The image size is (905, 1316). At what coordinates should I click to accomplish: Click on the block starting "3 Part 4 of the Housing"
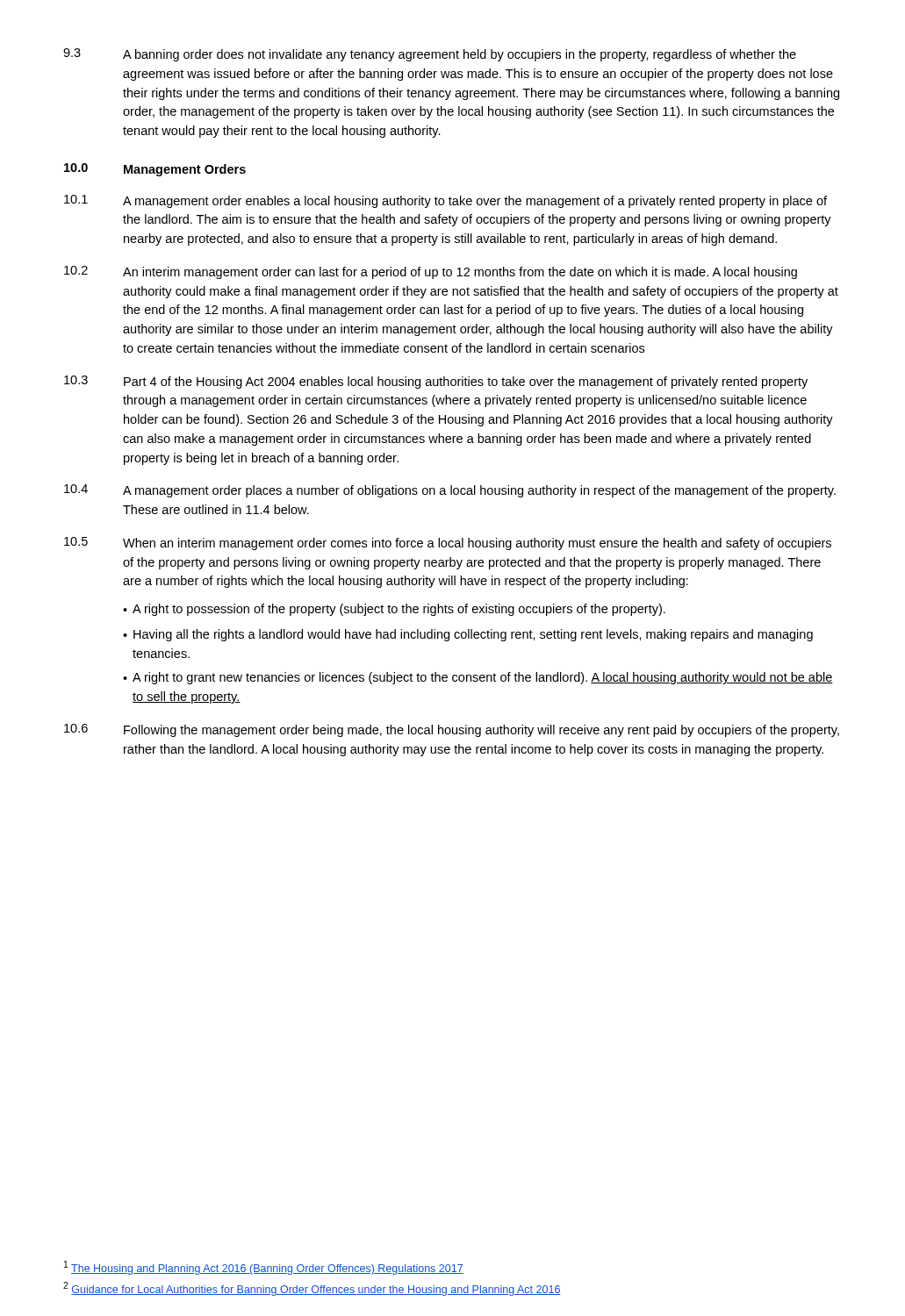[452, 420]
